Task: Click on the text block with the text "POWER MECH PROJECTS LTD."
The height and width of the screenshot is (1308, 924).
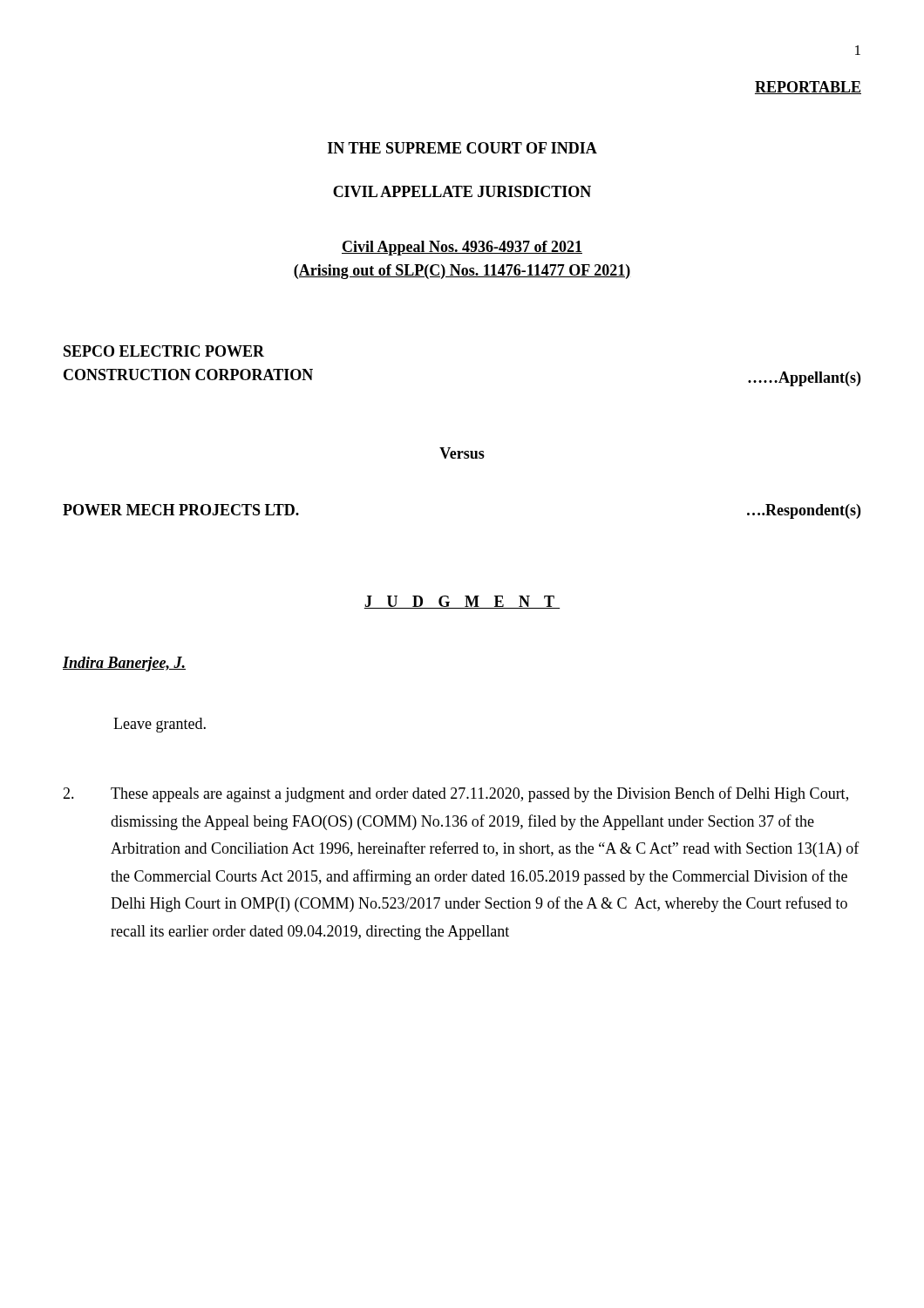Action: click(x=169, y=510)
